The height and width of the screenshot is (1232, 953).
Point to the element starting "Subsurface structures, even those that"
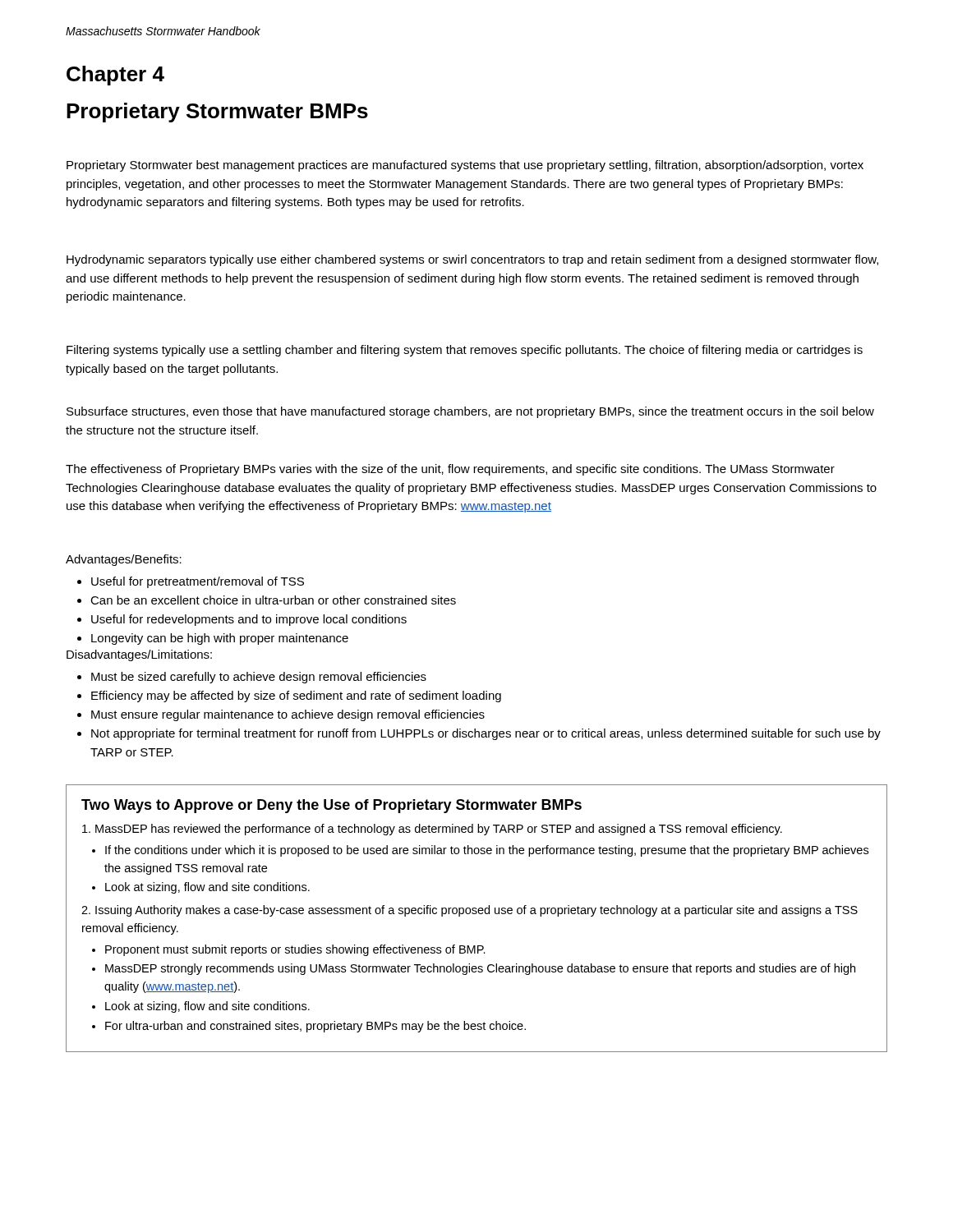click(476, 421)
